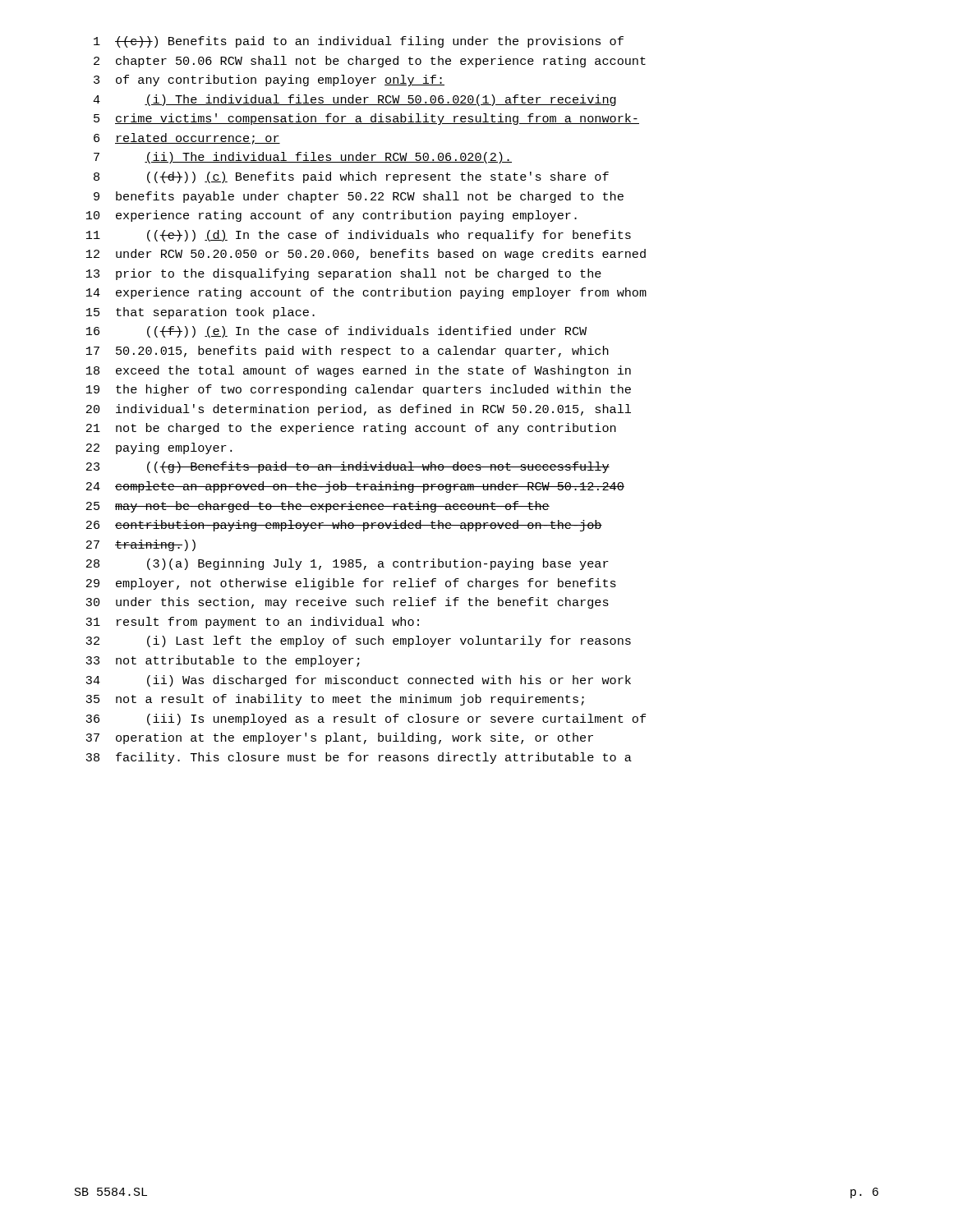Click on the text block that reads "34 (ii) Was"
This screenshot has width=953, height=1232.
click(x=476, y=691)
